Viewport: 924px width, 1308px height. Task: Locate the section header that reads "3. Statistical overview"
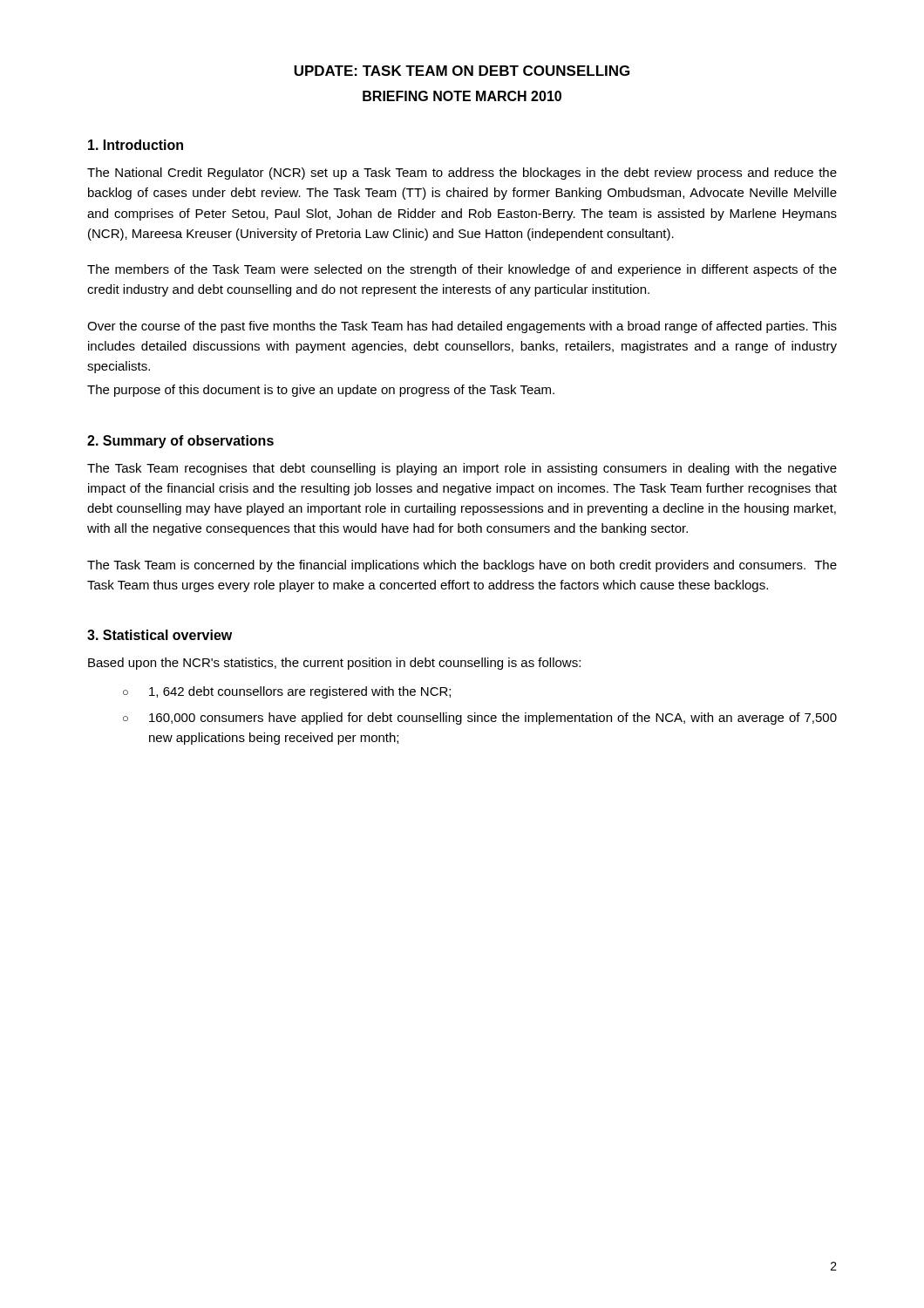(160, 635)
